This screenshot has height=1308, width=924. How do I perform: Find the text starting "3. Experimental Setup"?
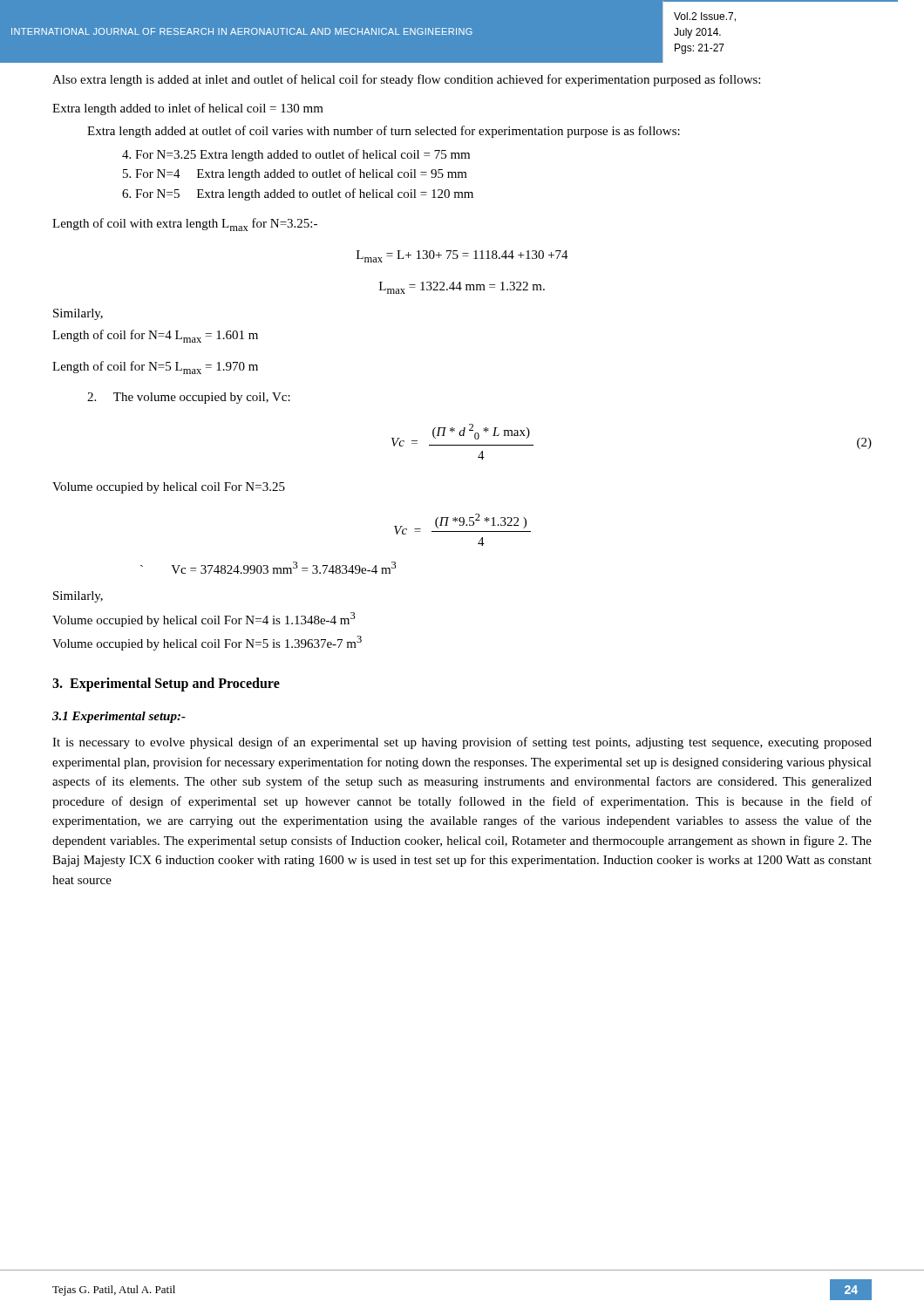pyautogui.click(x=166, y=683)
